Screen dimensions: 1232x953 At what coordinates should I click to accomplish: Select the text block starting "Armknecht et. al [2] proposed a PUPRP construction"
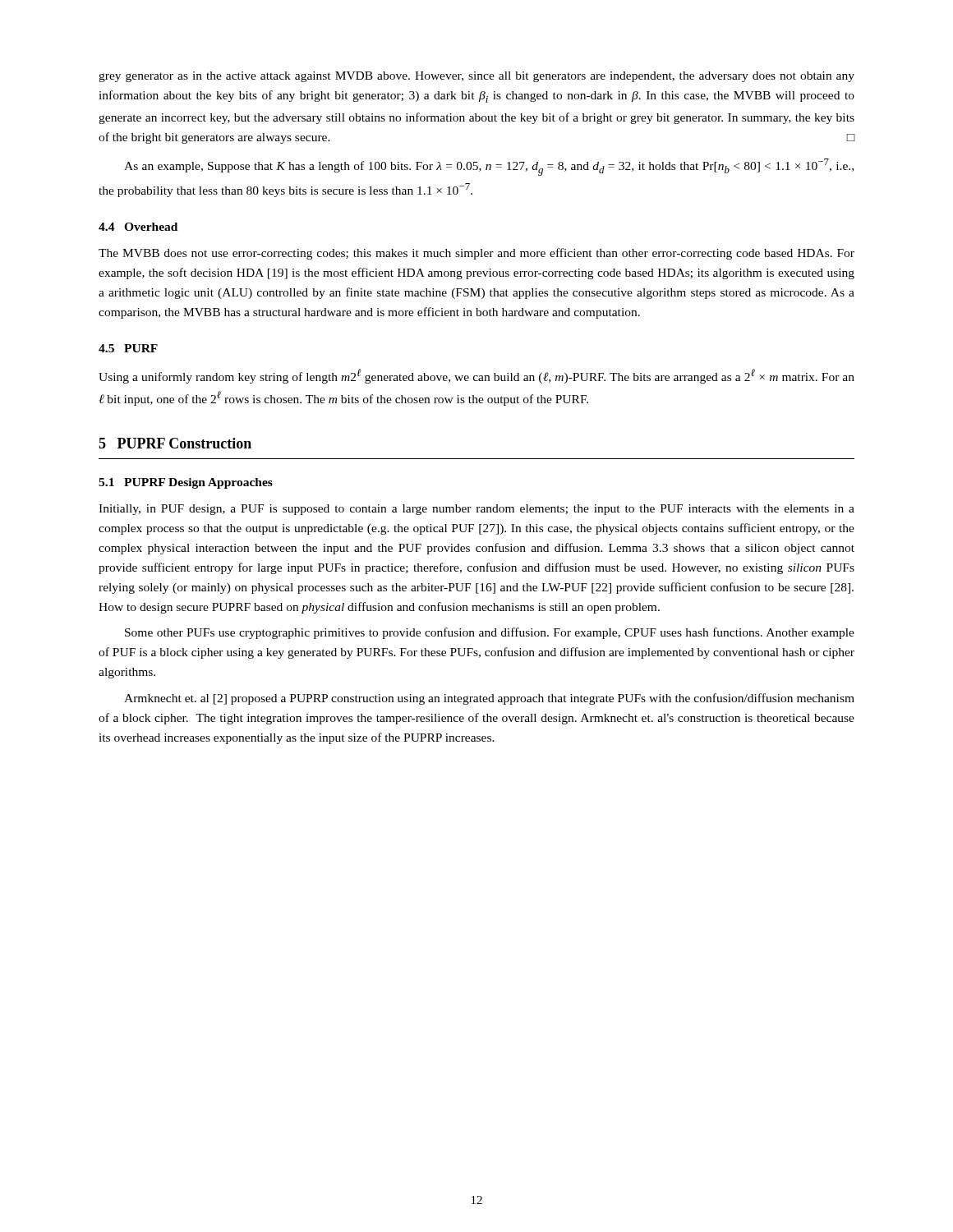476,718
